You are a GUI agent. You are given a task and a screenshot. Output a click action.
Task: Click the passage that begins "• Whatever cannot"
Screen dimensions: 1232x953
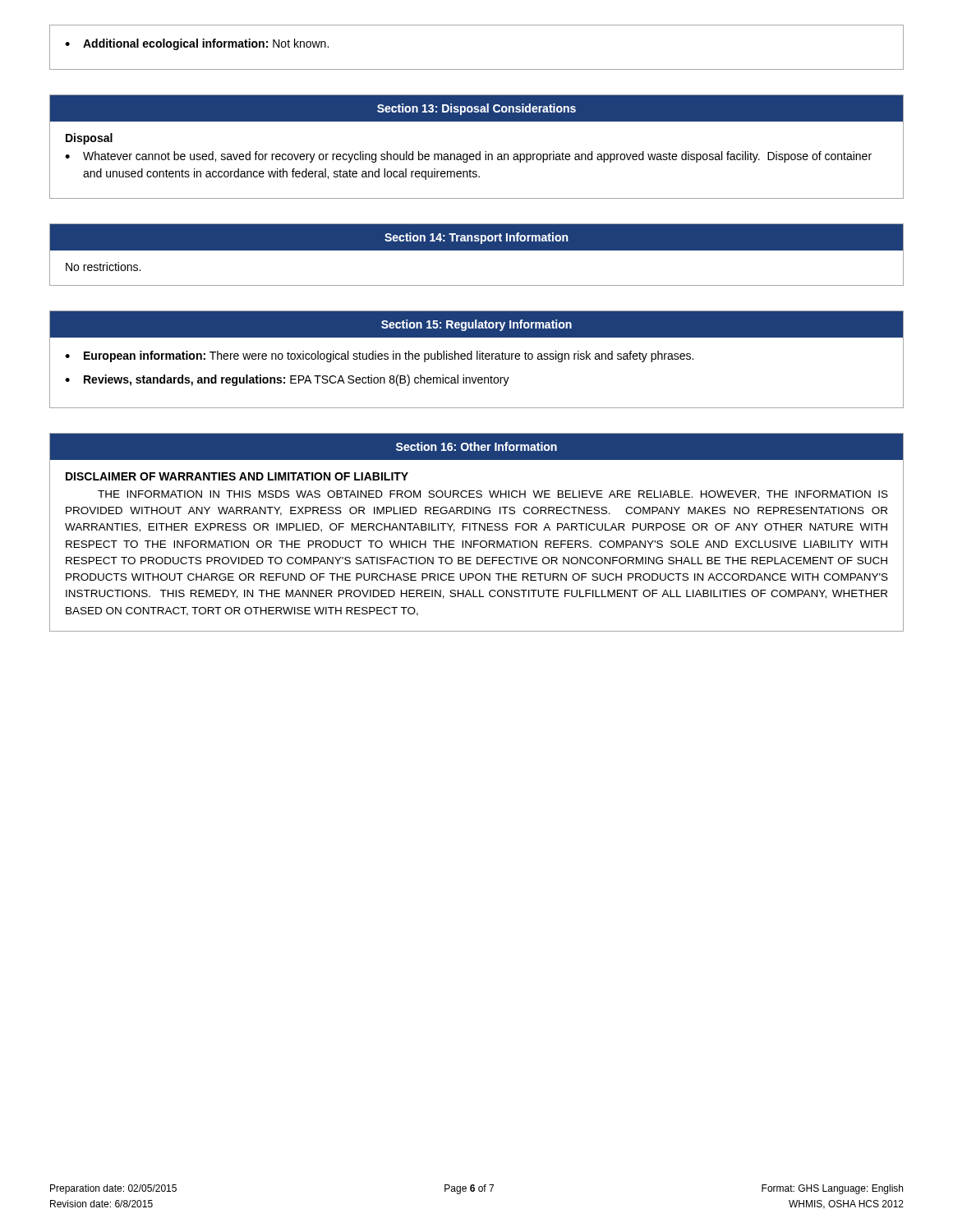[x=476, y=165]
